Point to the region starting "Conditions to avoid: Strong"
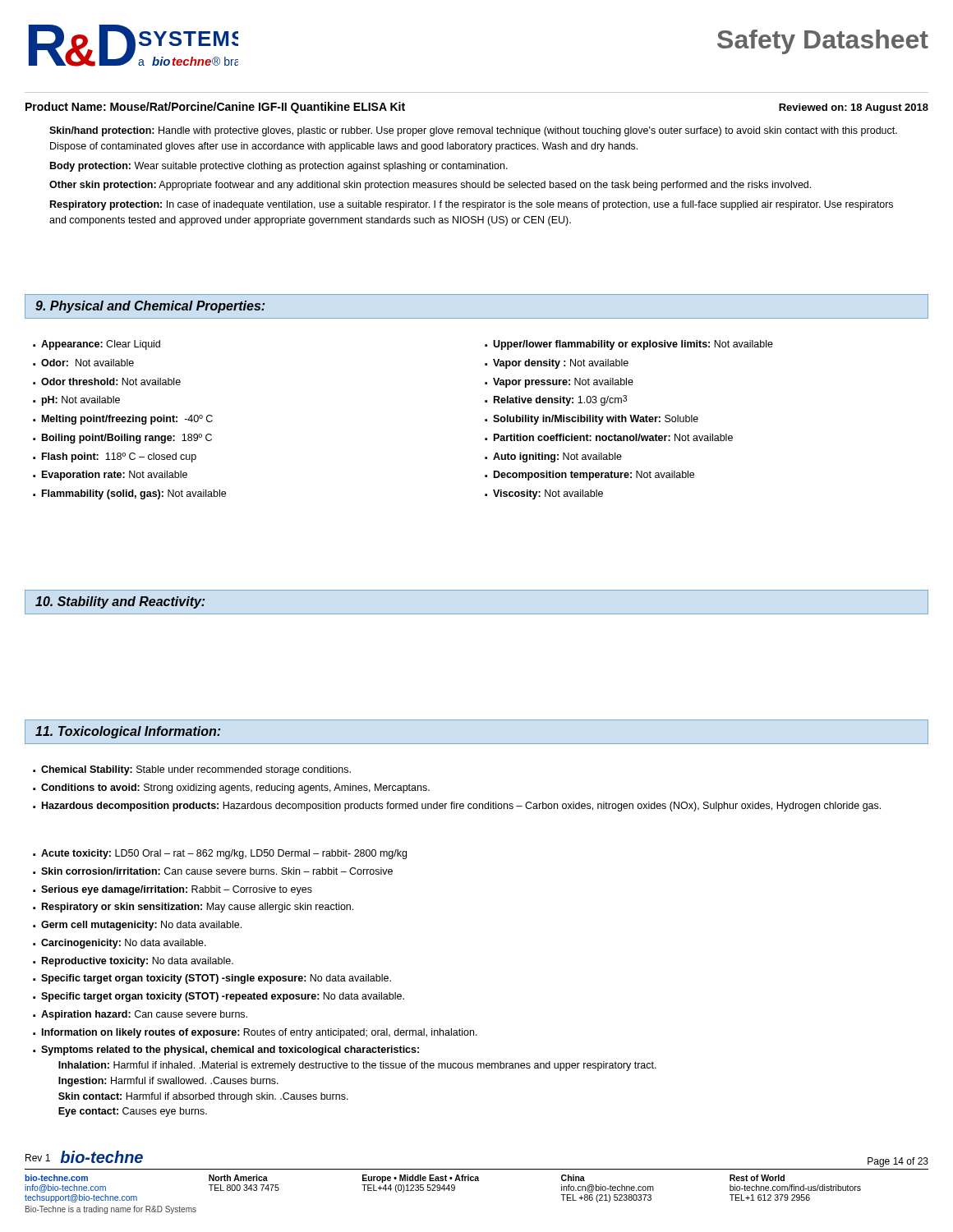Screen dimensions: 1232x953 (x=236, y=788)
